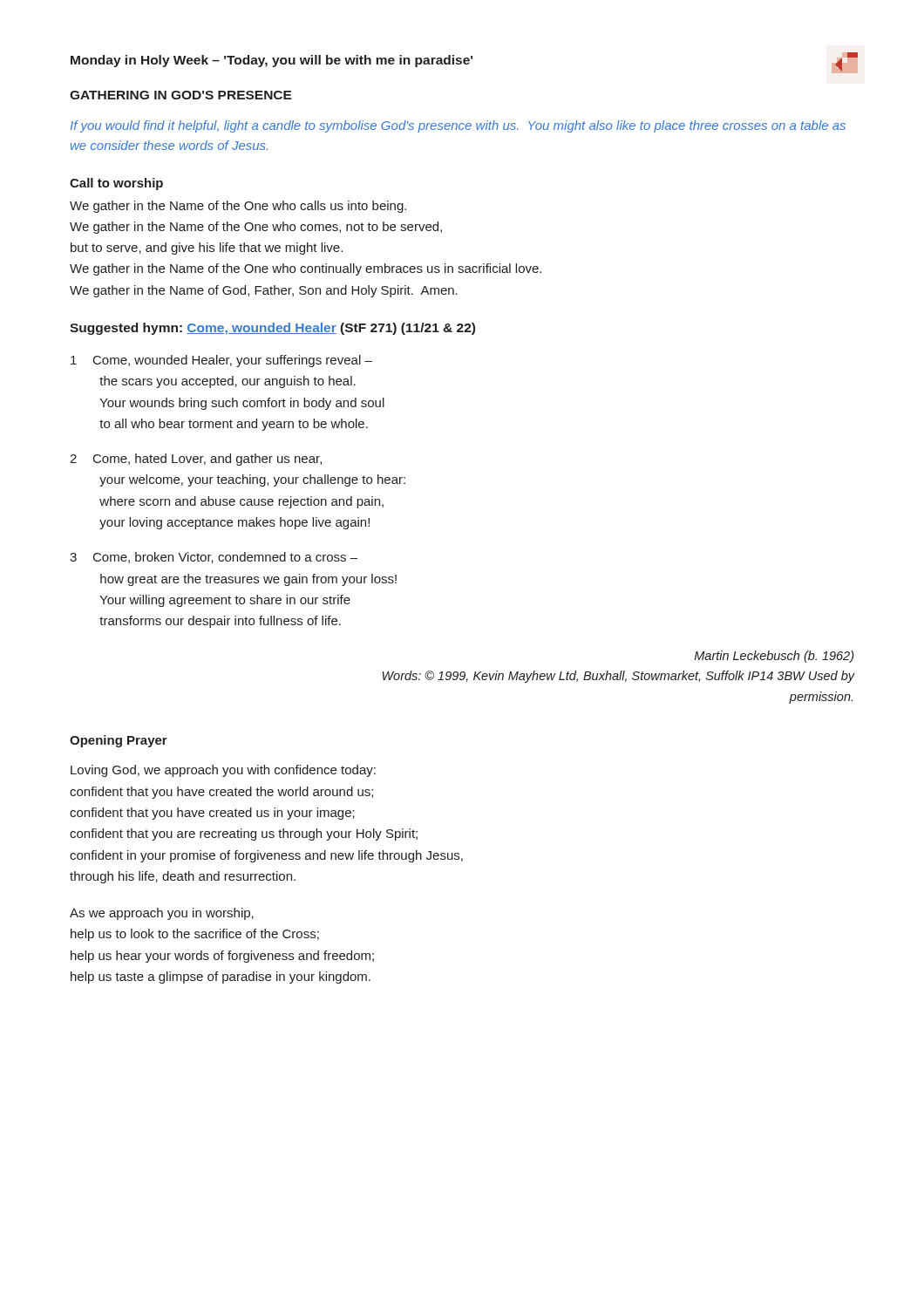
Task: Find the block on this page that starts "Loving God, we approach"
Action: coord(267,823)
